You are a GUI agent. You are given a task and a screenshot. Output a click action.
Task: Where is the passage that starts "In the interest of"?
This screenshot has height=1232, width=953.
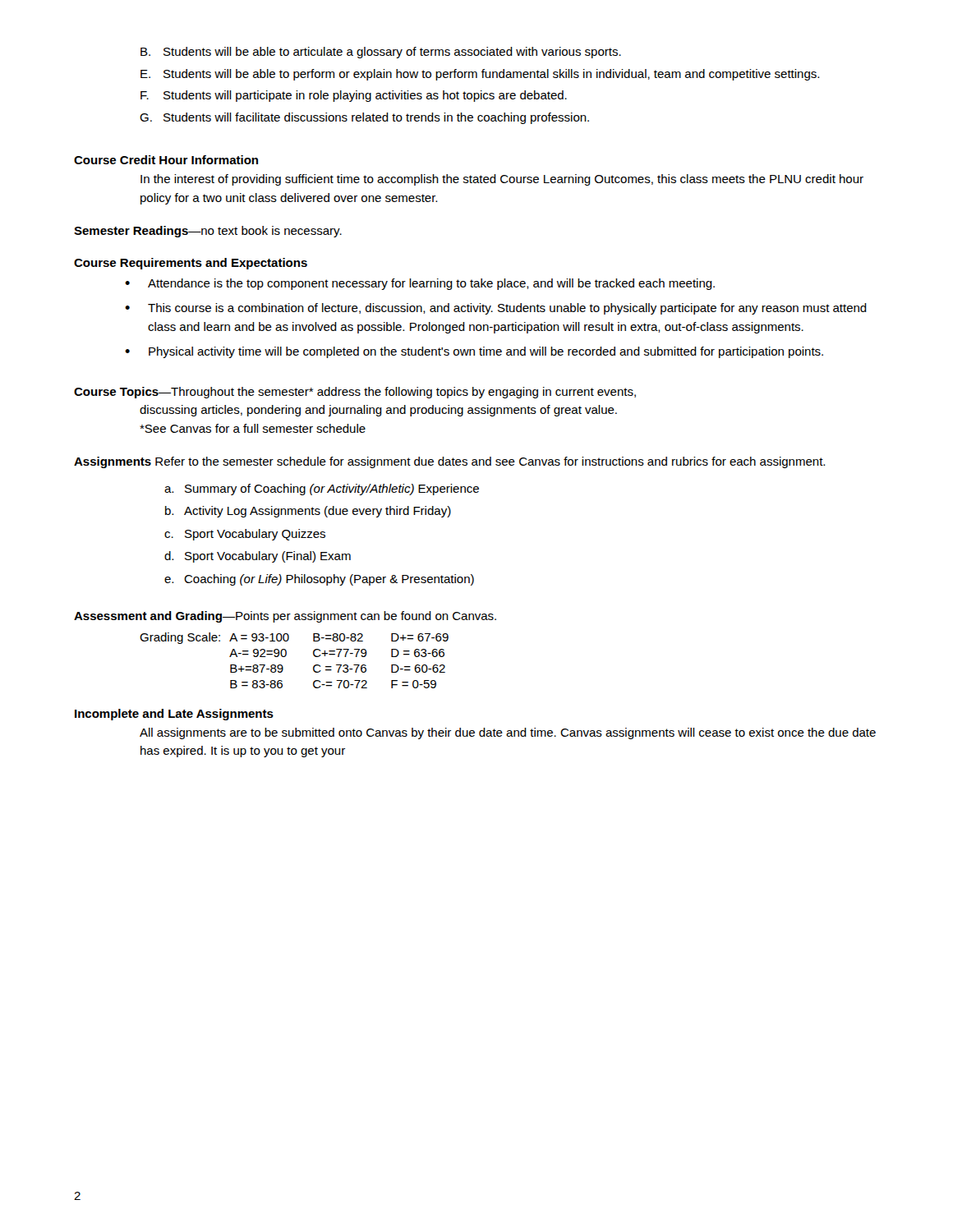[x=502, y=188]
